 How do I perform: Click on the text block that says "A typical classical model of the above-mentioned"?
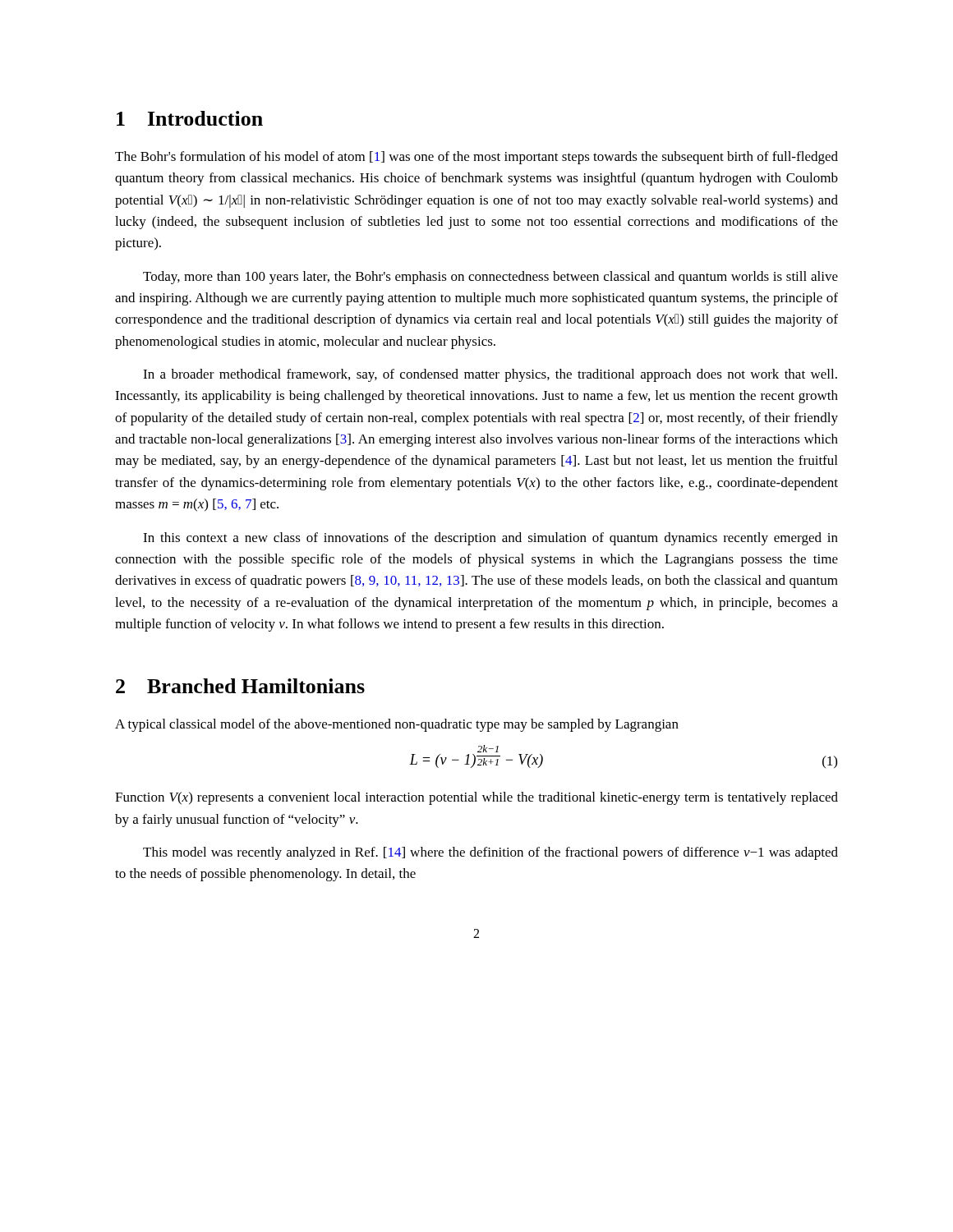coord(476,725)
